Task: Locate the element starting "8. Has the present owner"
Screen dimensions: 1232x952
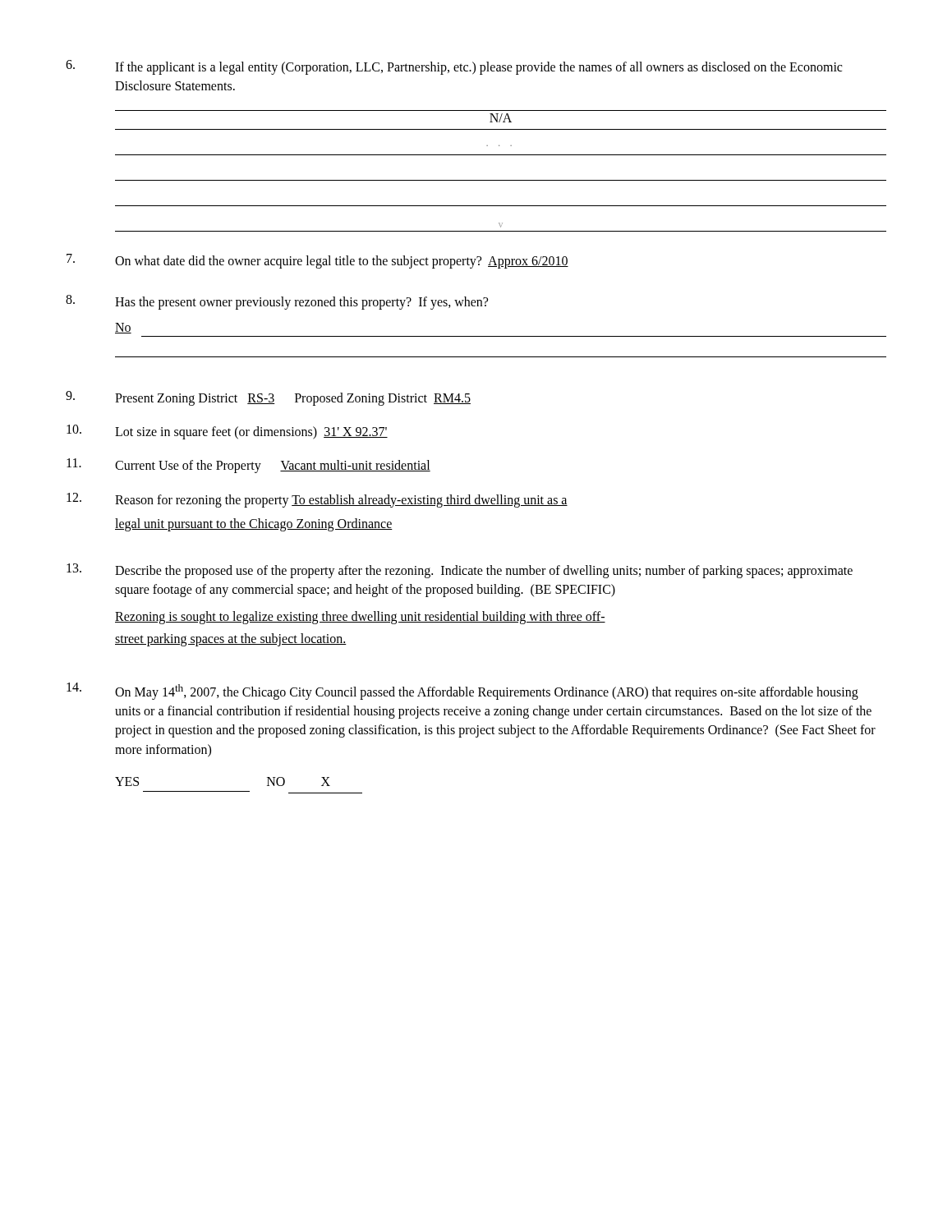Action: click(476, 326)
